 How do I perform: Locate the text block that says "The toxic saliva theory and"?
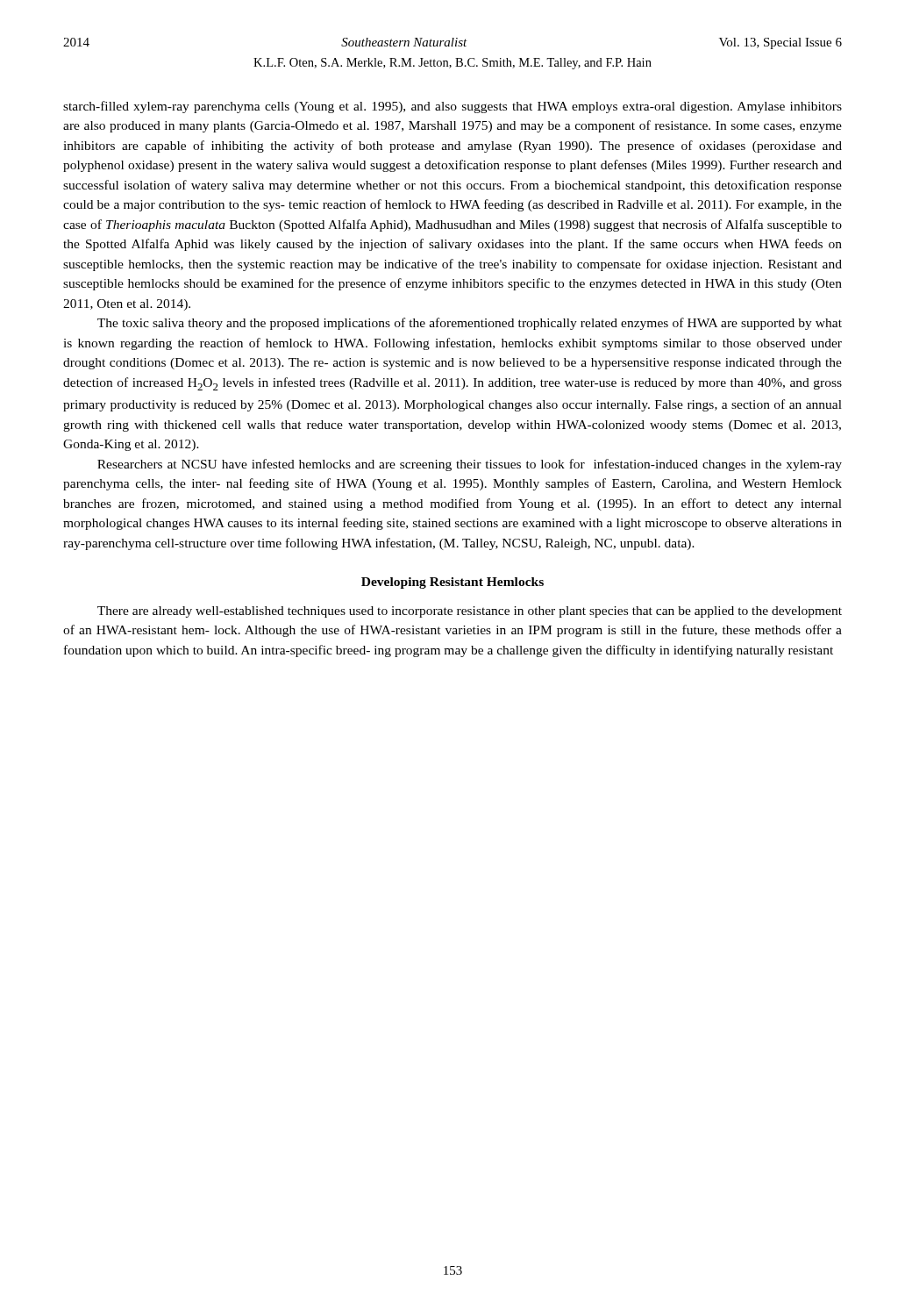coord(452,383)
